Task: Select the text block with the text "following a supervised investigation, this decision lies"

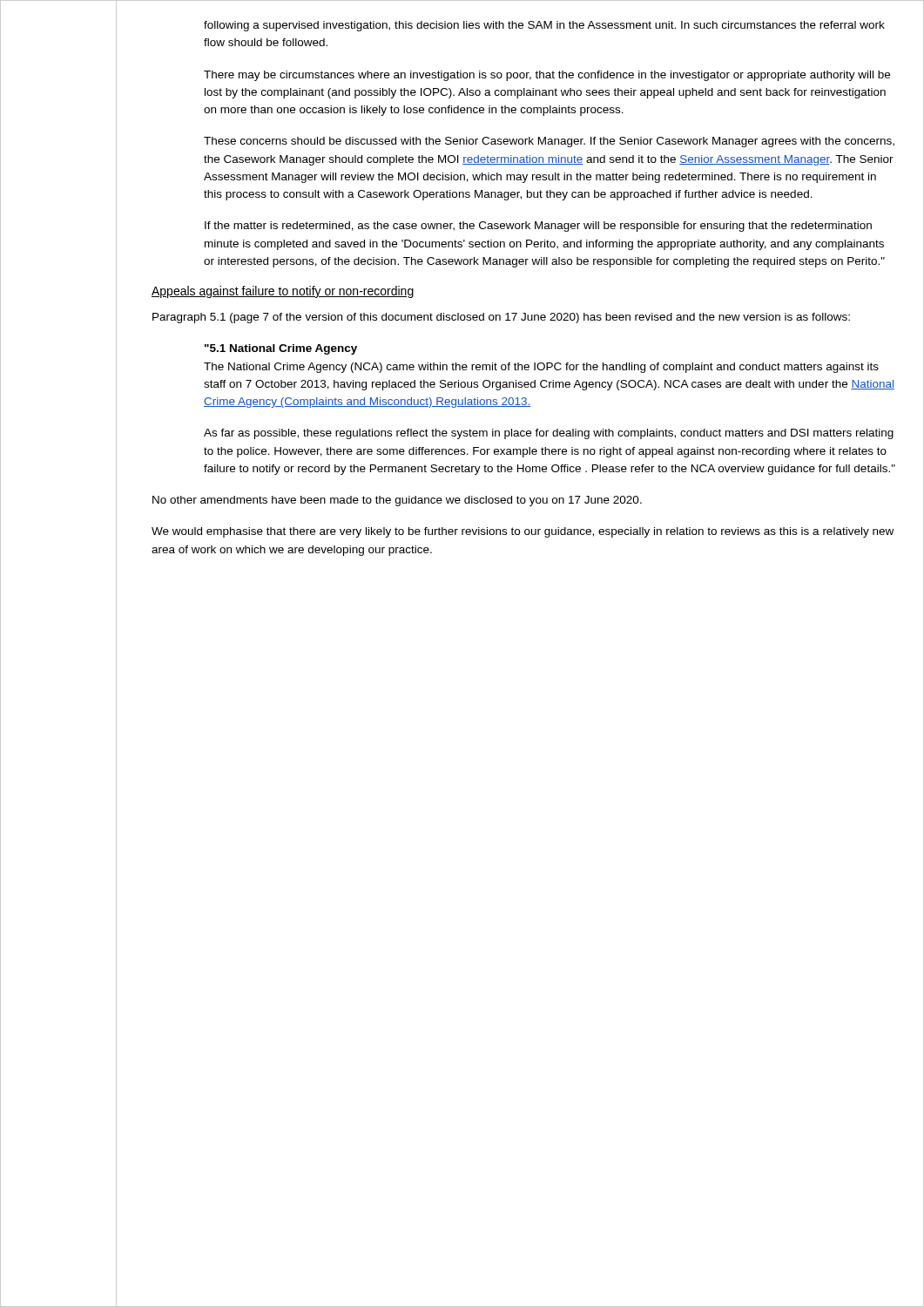Action: point(544,34)
